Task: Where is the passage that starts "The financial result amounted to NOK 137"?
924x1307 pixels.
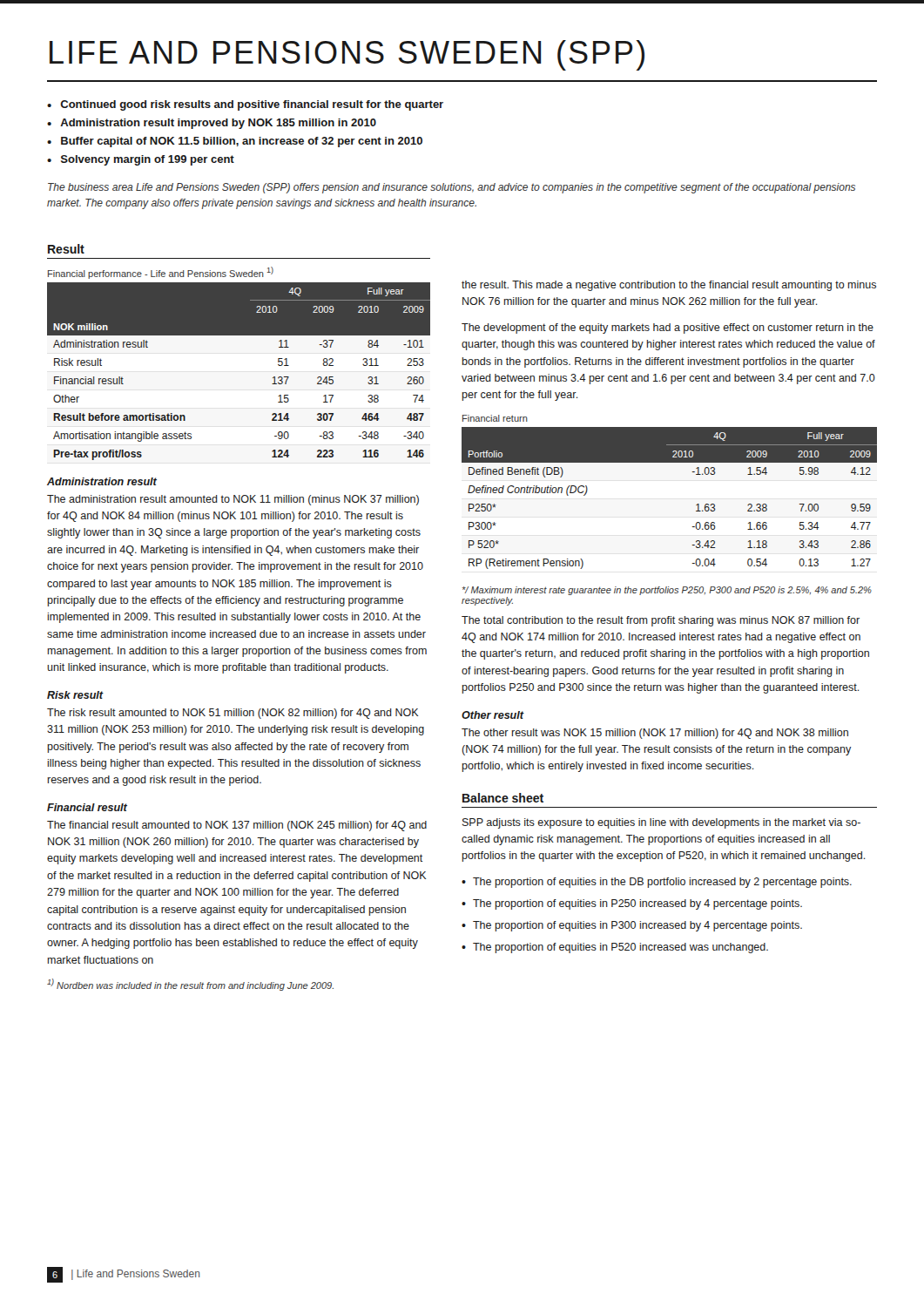Action: tap(237, 892)
